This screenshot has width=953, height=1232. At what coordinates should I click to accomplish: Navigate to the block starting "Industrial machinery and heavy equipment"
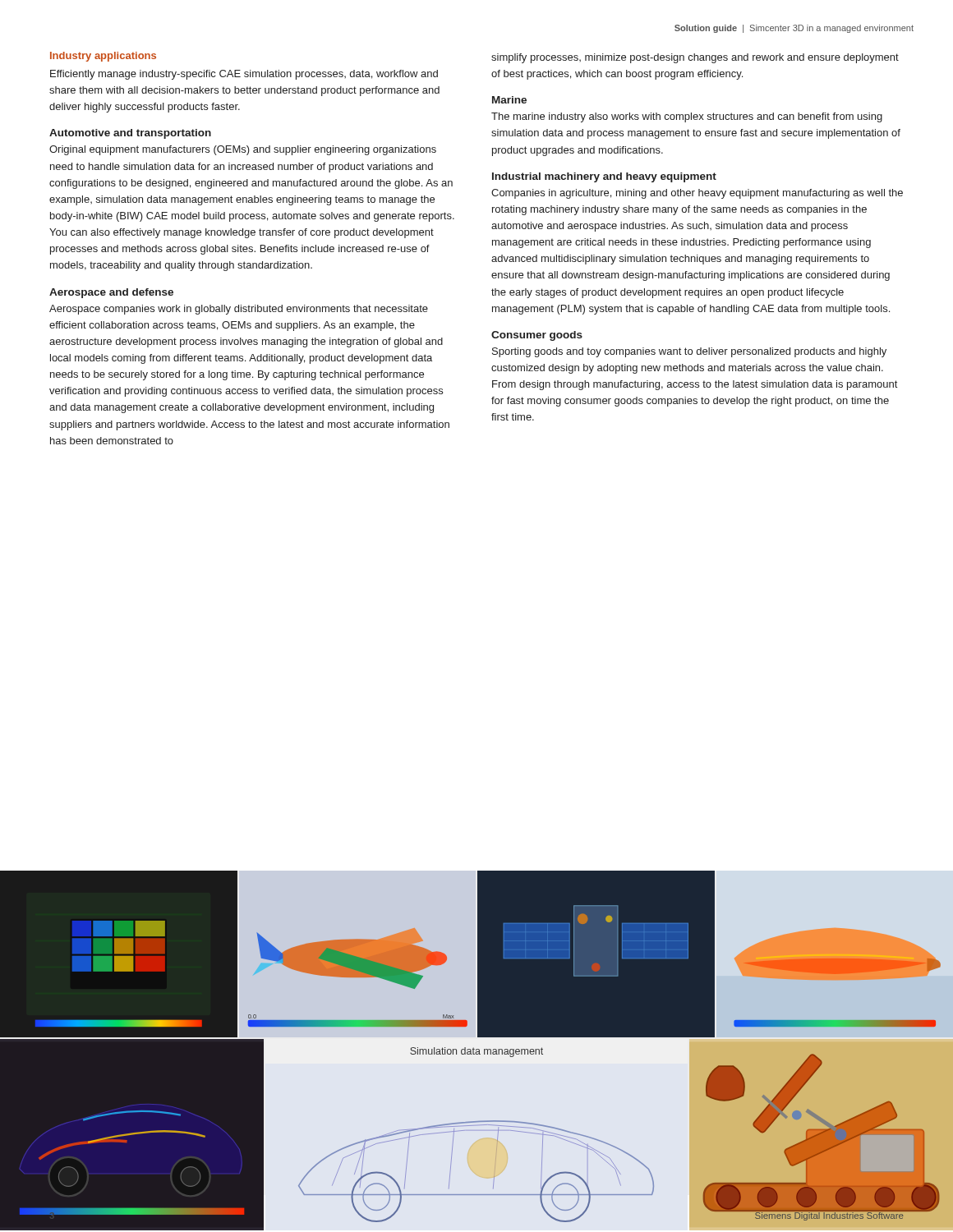tap(604, 176)
